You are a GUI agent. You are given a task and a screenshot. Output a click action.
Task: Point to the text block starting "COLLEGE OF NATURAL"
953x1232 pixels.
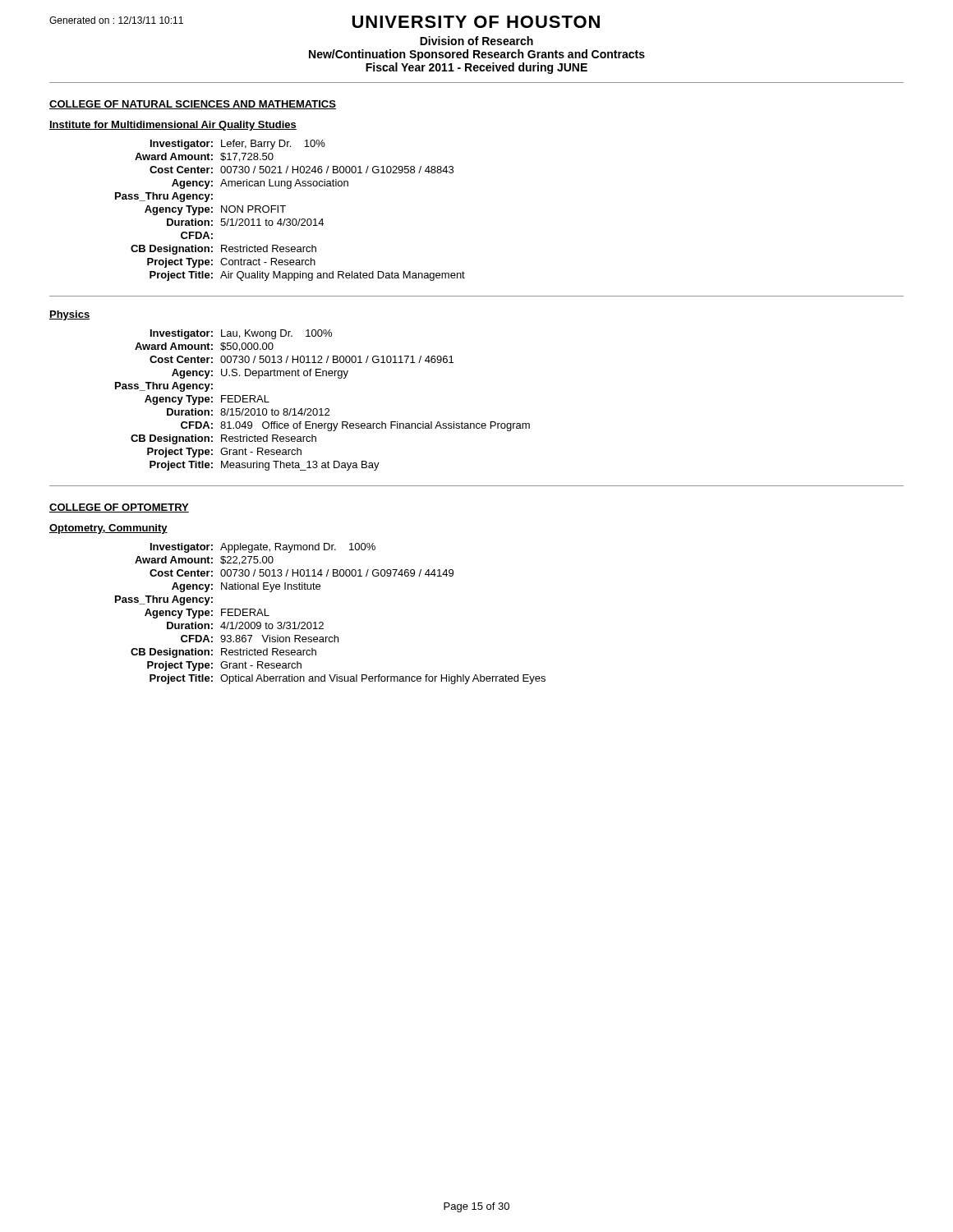[193, 104]
